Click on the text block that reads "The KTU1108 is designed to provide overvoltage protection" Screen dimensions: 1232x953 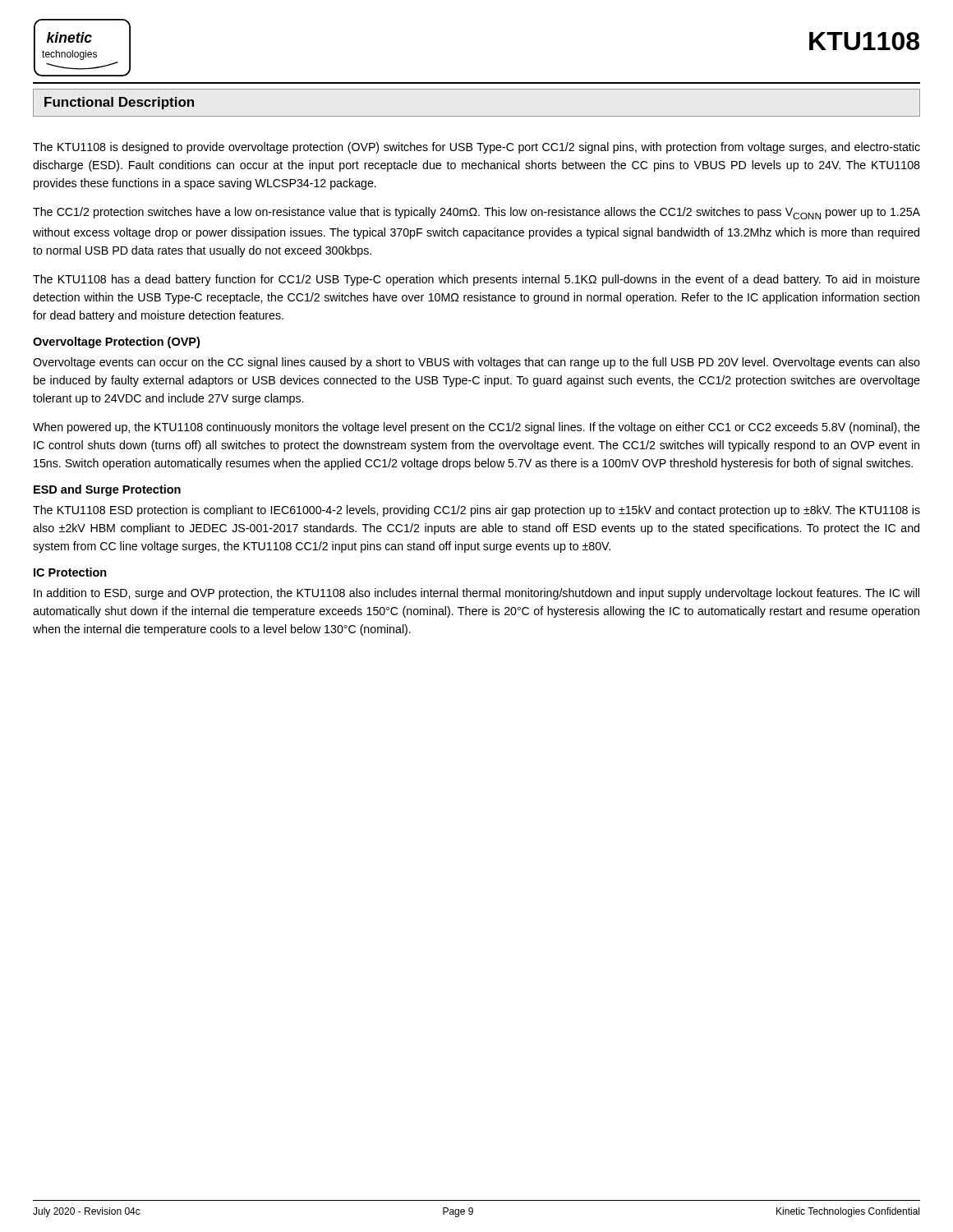tap(476, 165)
